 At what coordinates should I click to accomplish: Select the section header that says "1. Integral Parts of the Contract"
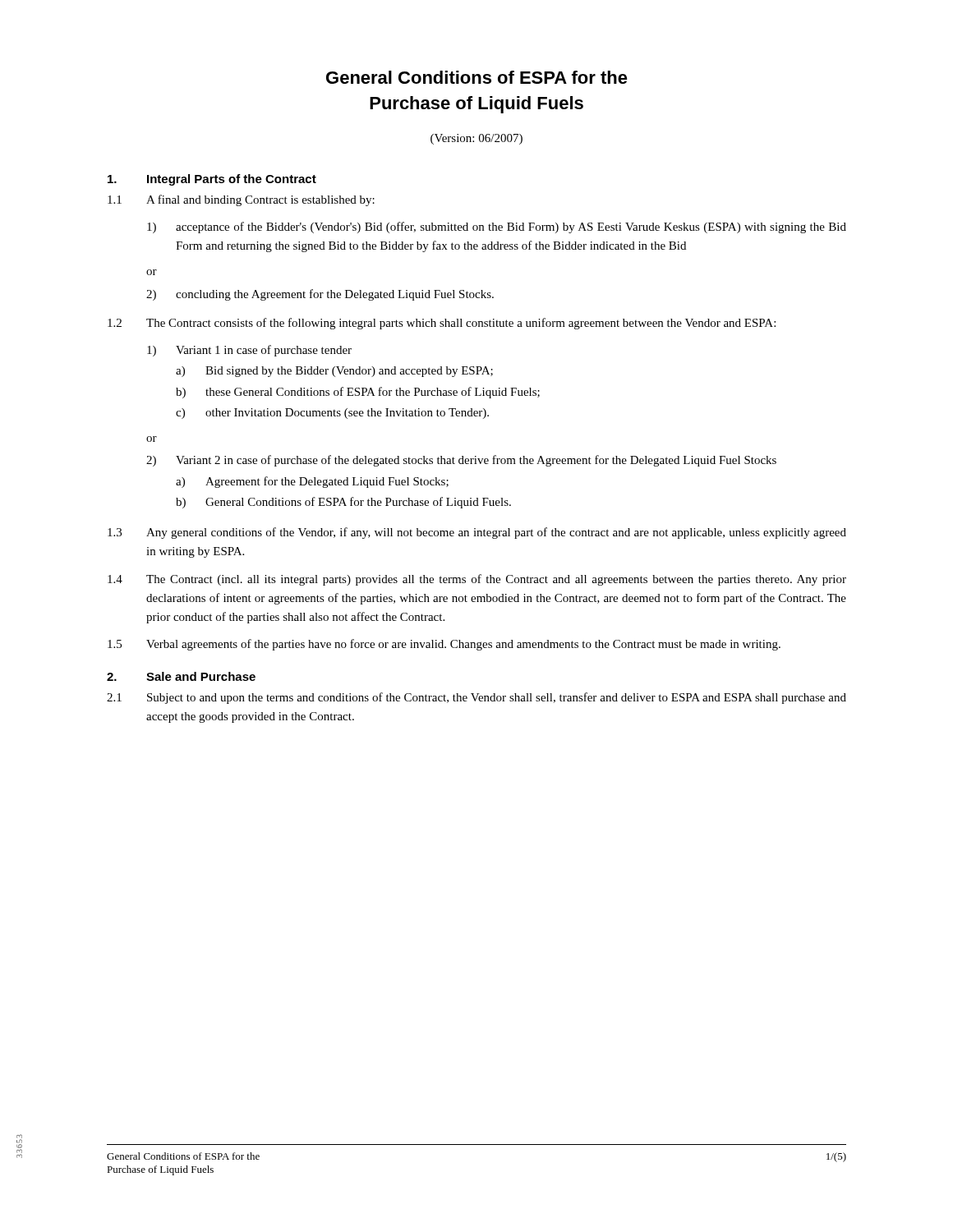click(211, 178)
